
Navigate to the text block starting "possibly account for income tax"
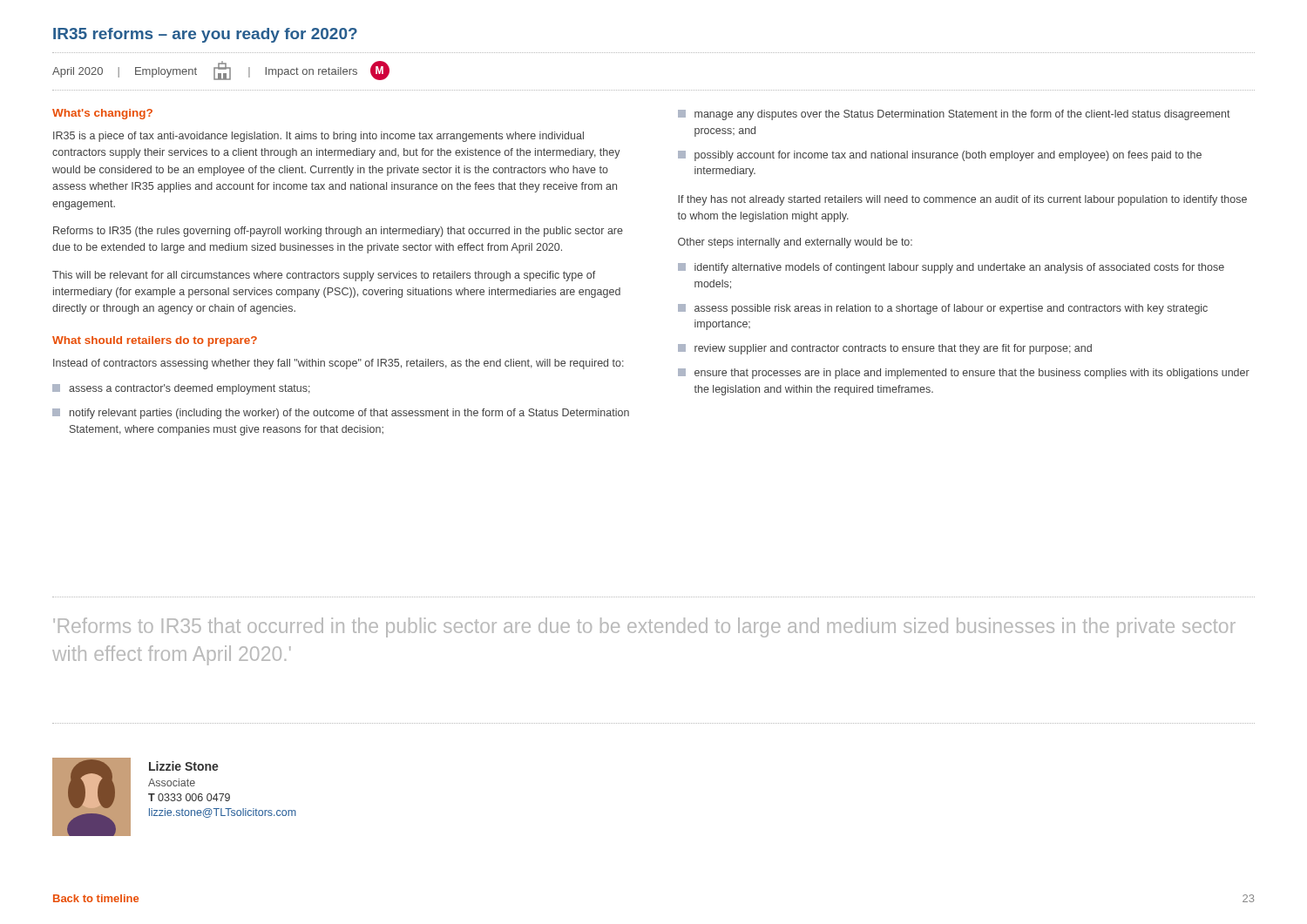[x=966, y=163]
